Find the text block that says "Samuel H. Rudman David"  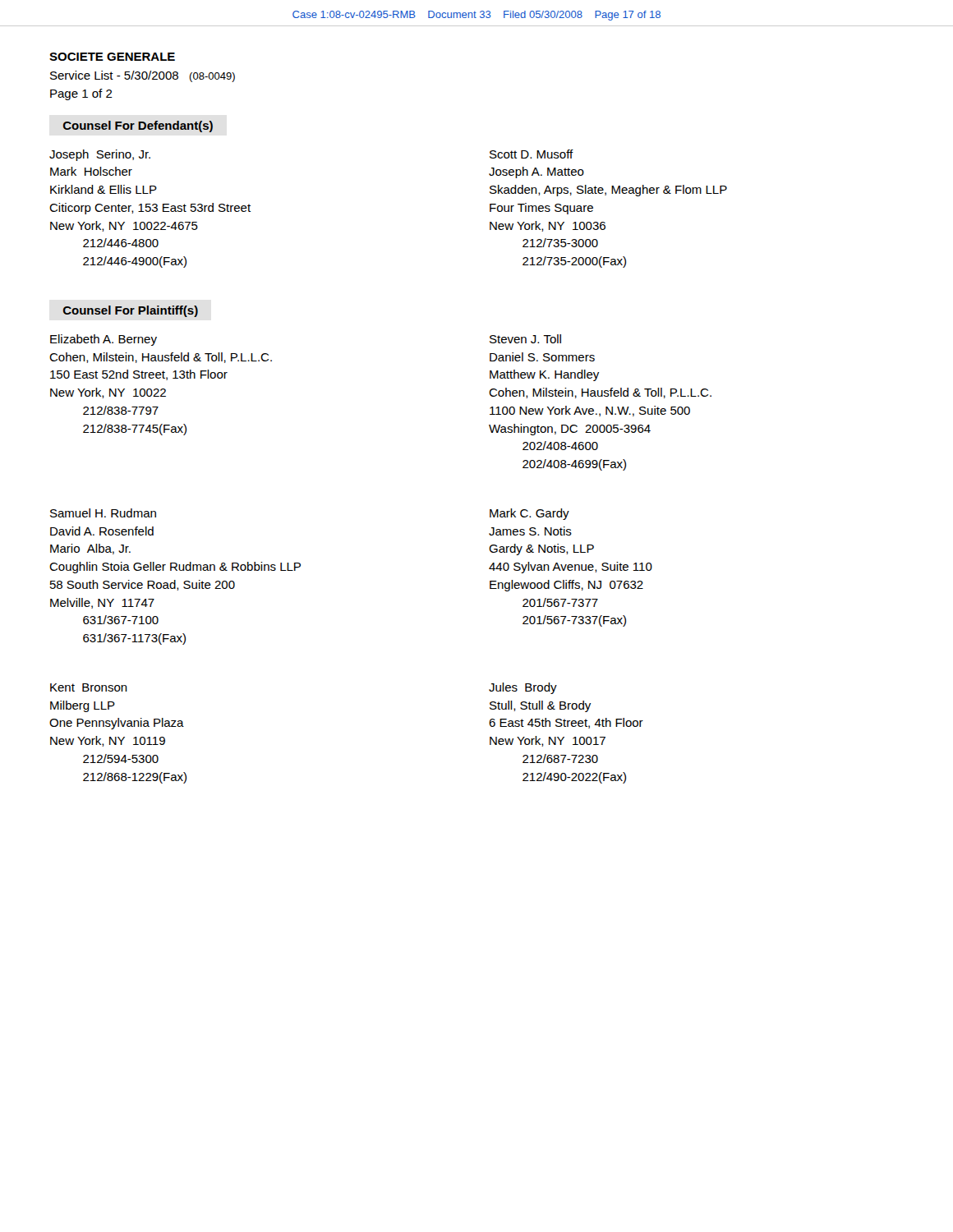[175, 575]
